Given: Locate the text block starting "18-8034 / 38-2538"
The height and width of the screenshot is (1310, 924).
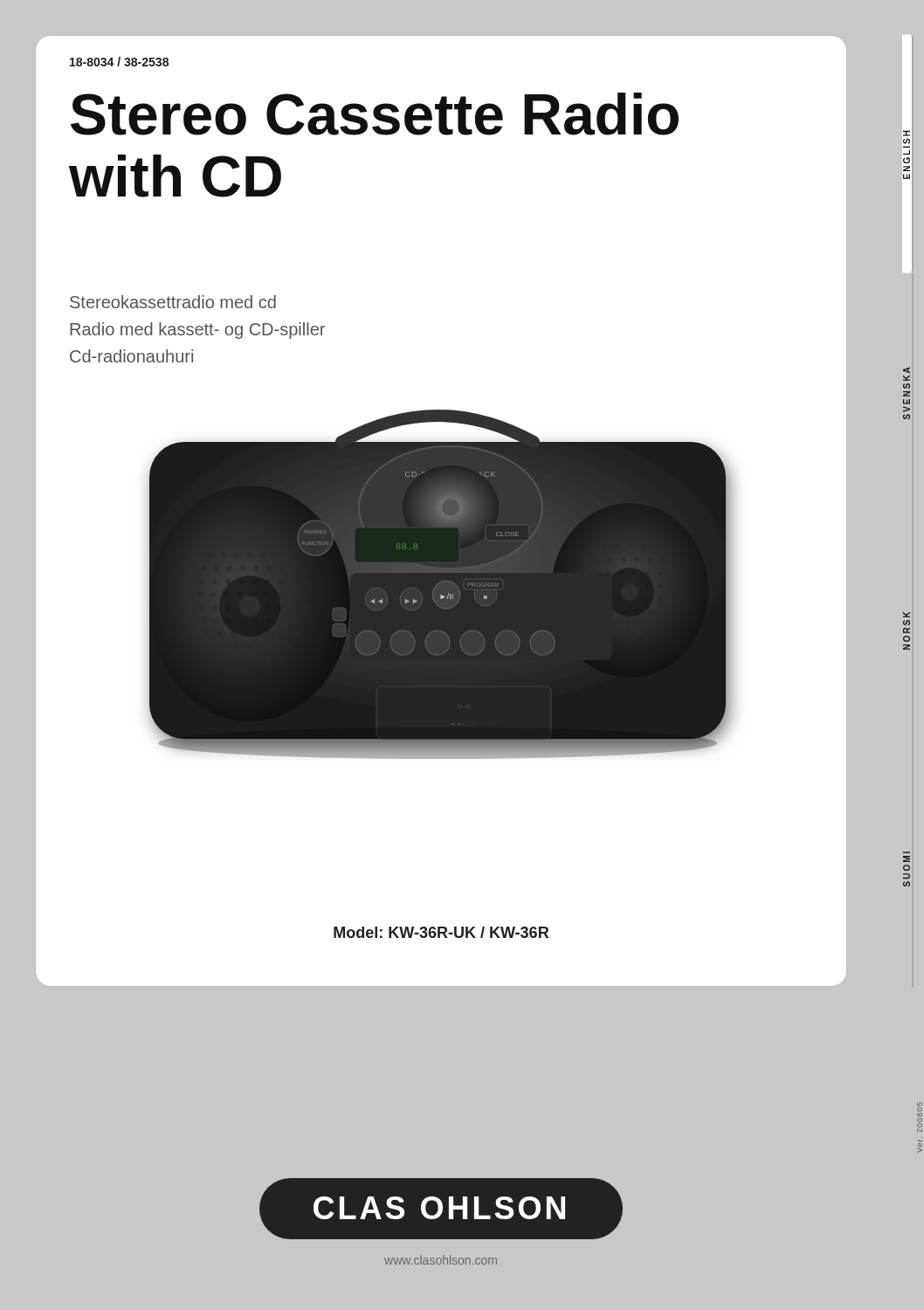Looking at the screenshot, I should (x=119, y=62).
